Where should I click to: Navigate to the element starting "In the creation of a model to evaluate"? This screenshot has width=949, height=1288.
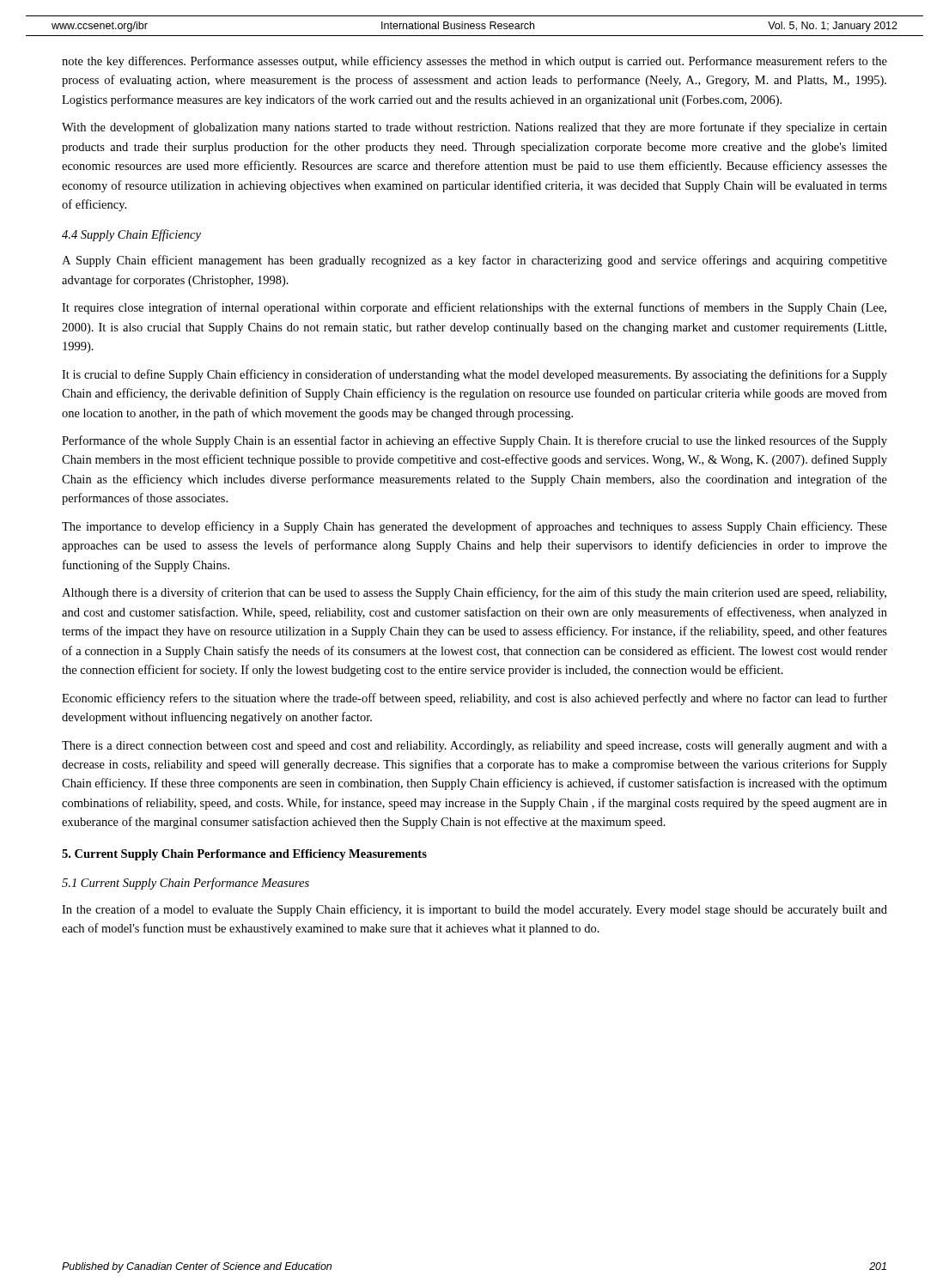tap(474, 919)
